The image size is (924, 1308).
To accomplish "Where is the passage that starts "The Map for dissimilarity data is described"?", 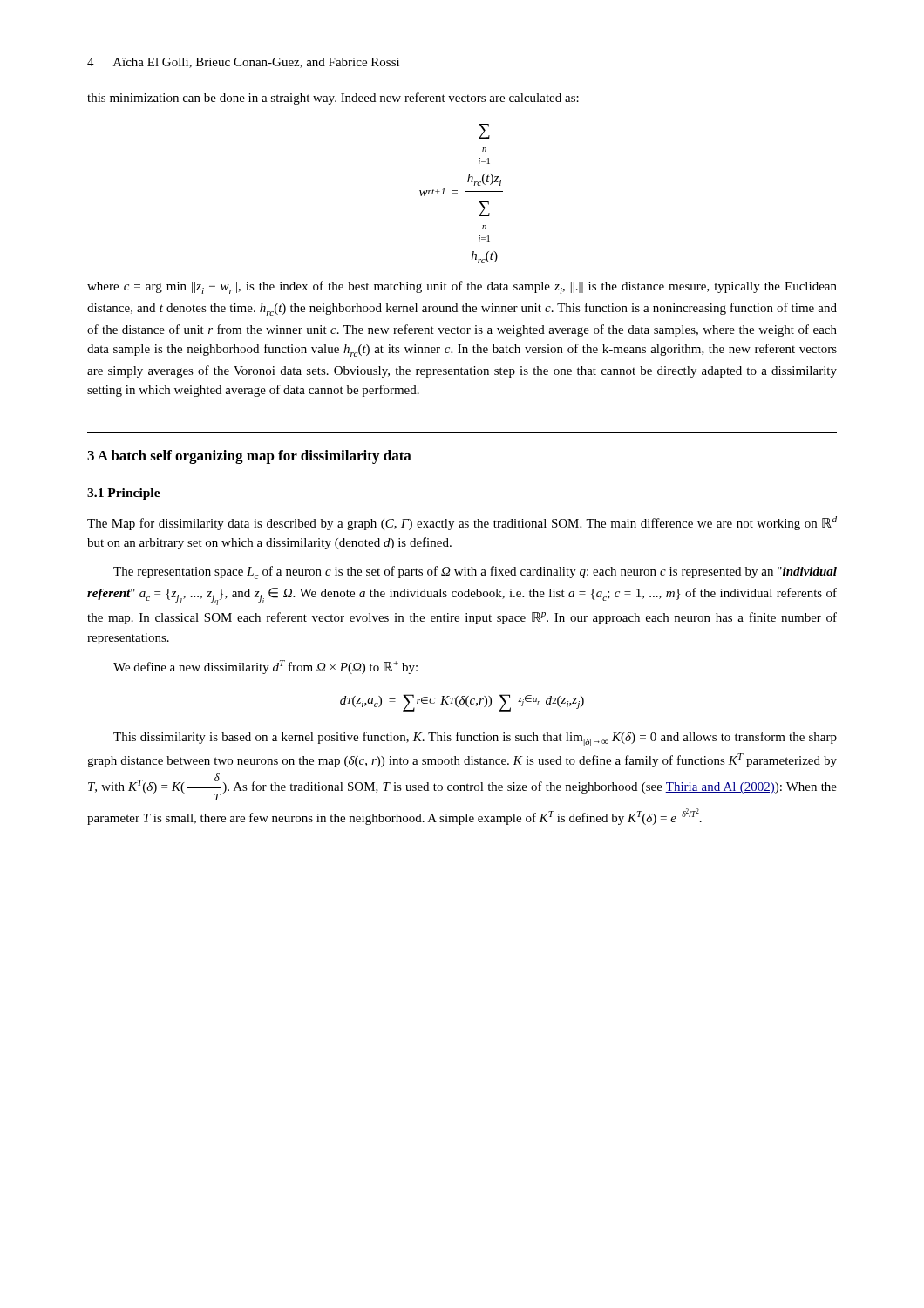I will click(x=462, y=594).
